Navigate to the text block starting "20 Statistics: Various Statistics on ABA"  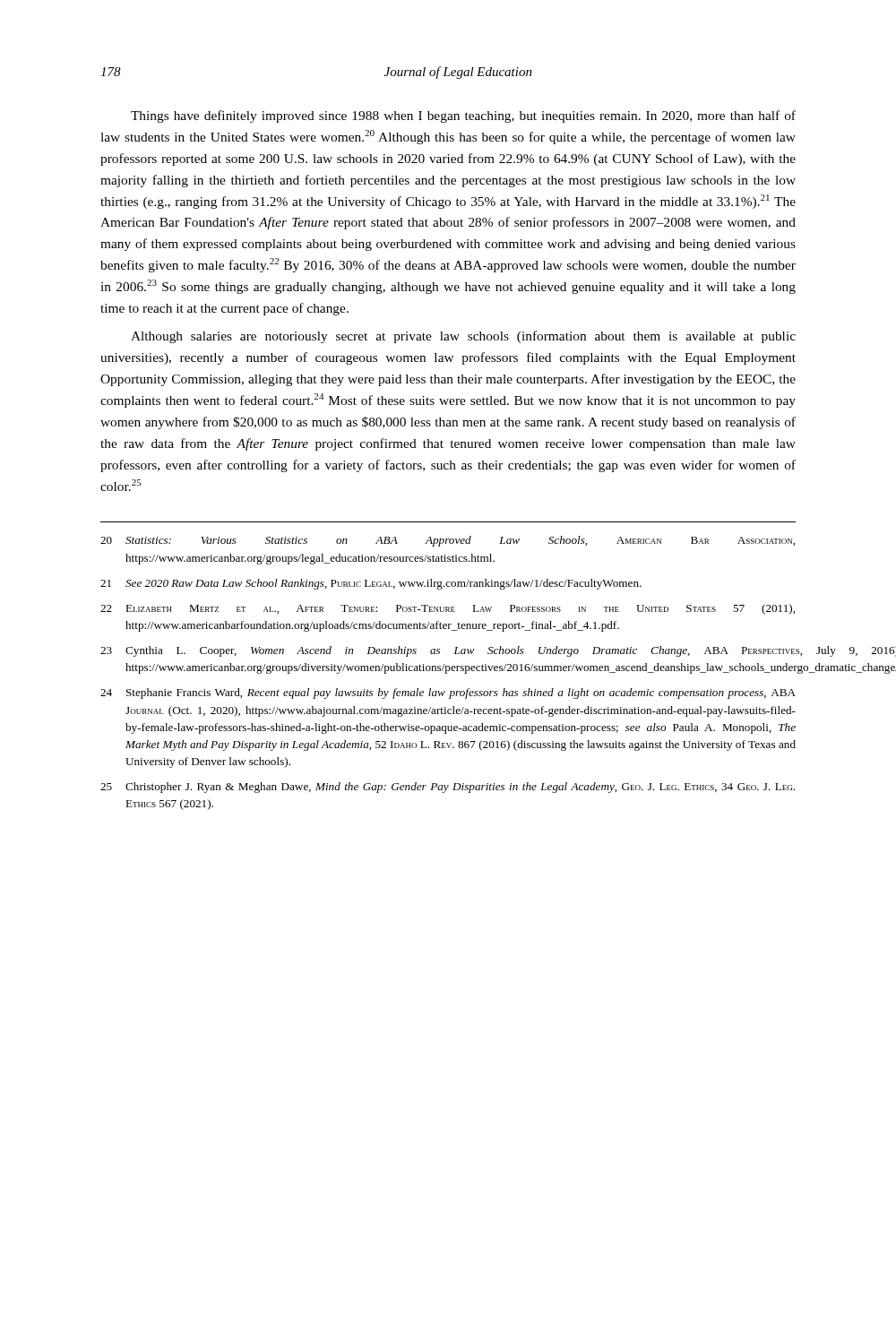click(x=448, y=549)
